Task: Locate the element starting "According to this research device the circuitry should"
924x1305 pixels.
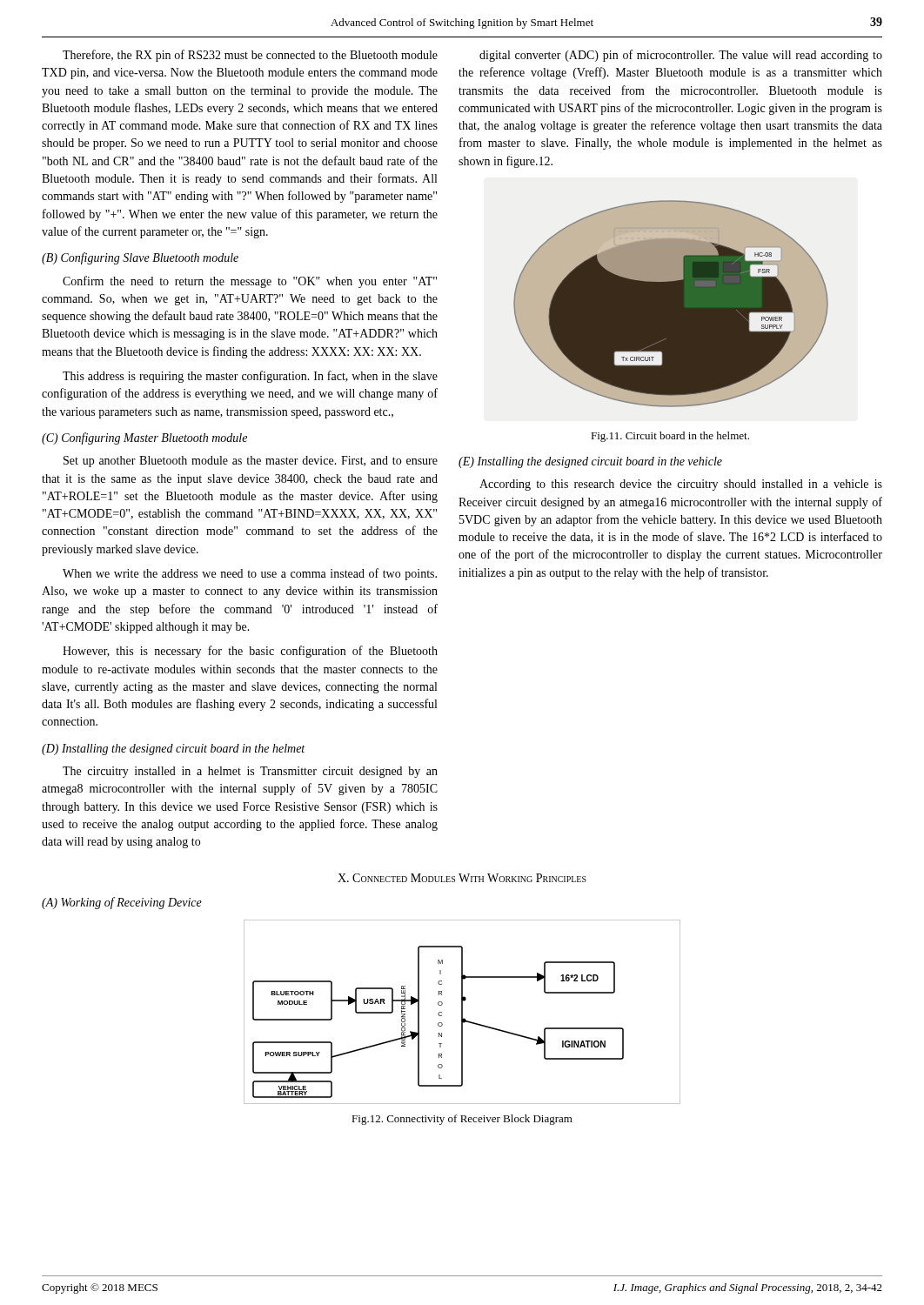Action: pos(670,529)
